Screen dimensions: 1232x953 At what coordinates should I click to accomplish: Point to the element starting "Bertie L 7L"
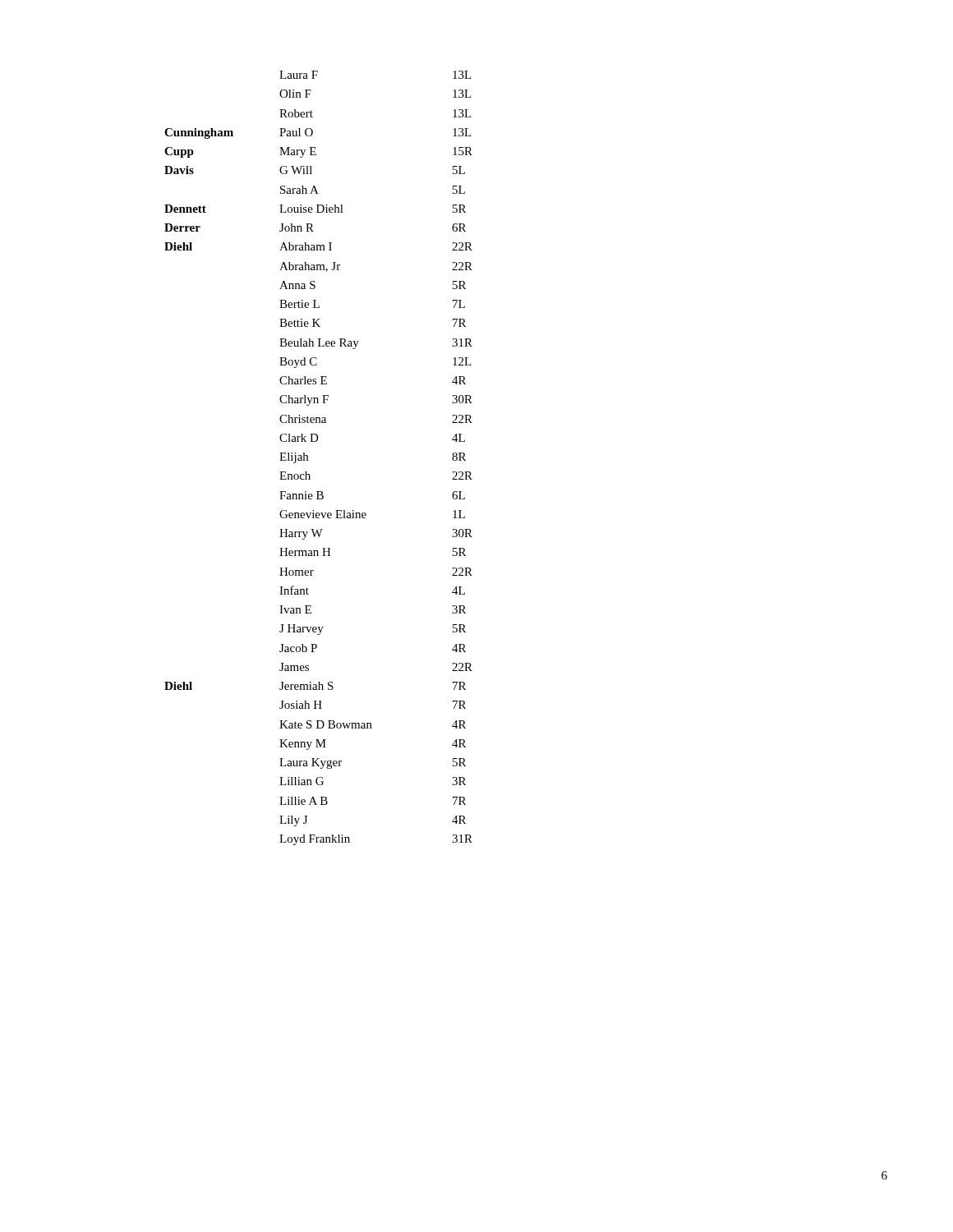(302, 303)
